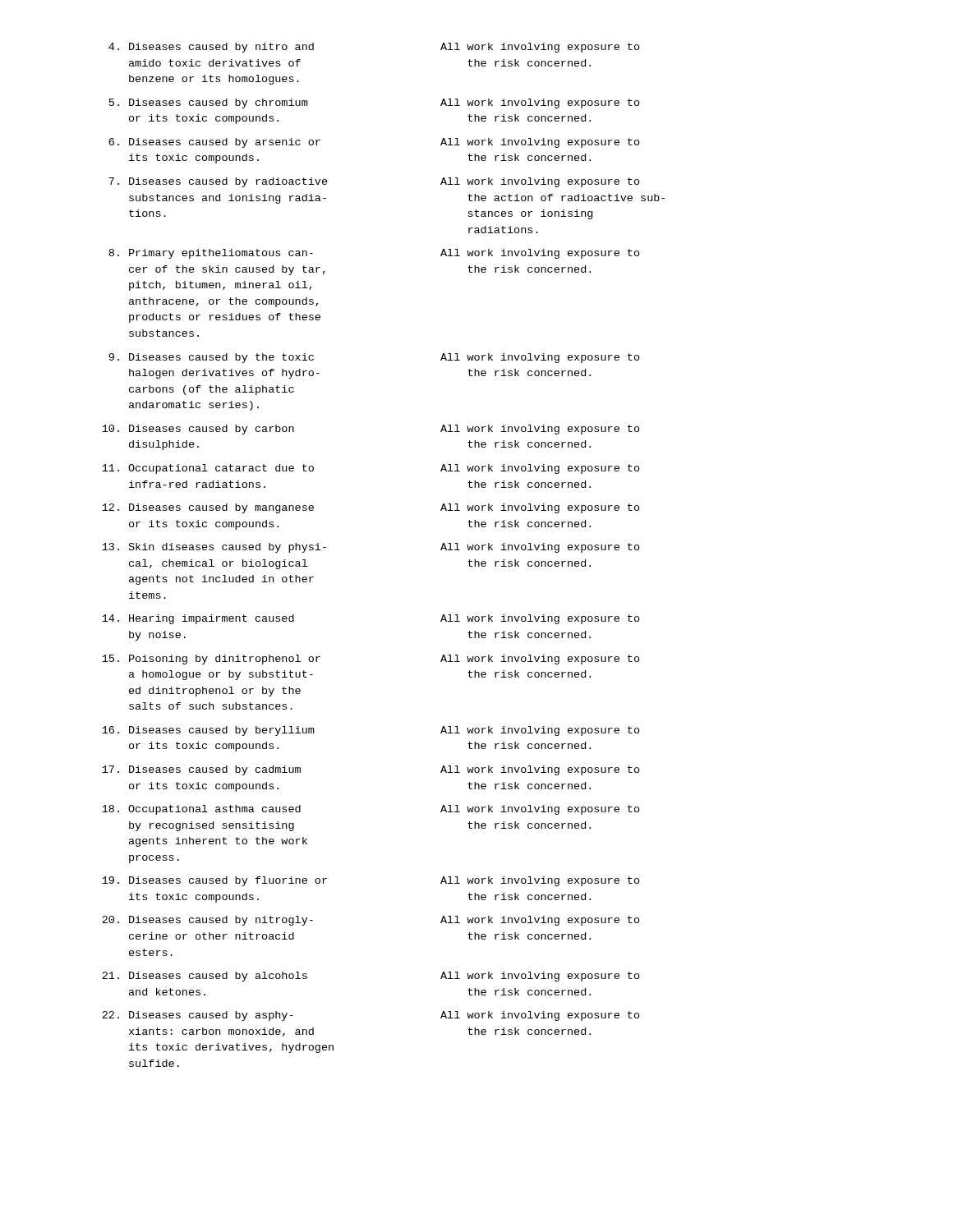Find the block on this page that starts "21. Diseases caused by"
The image size is (953, 1232).
coord(476,985)
